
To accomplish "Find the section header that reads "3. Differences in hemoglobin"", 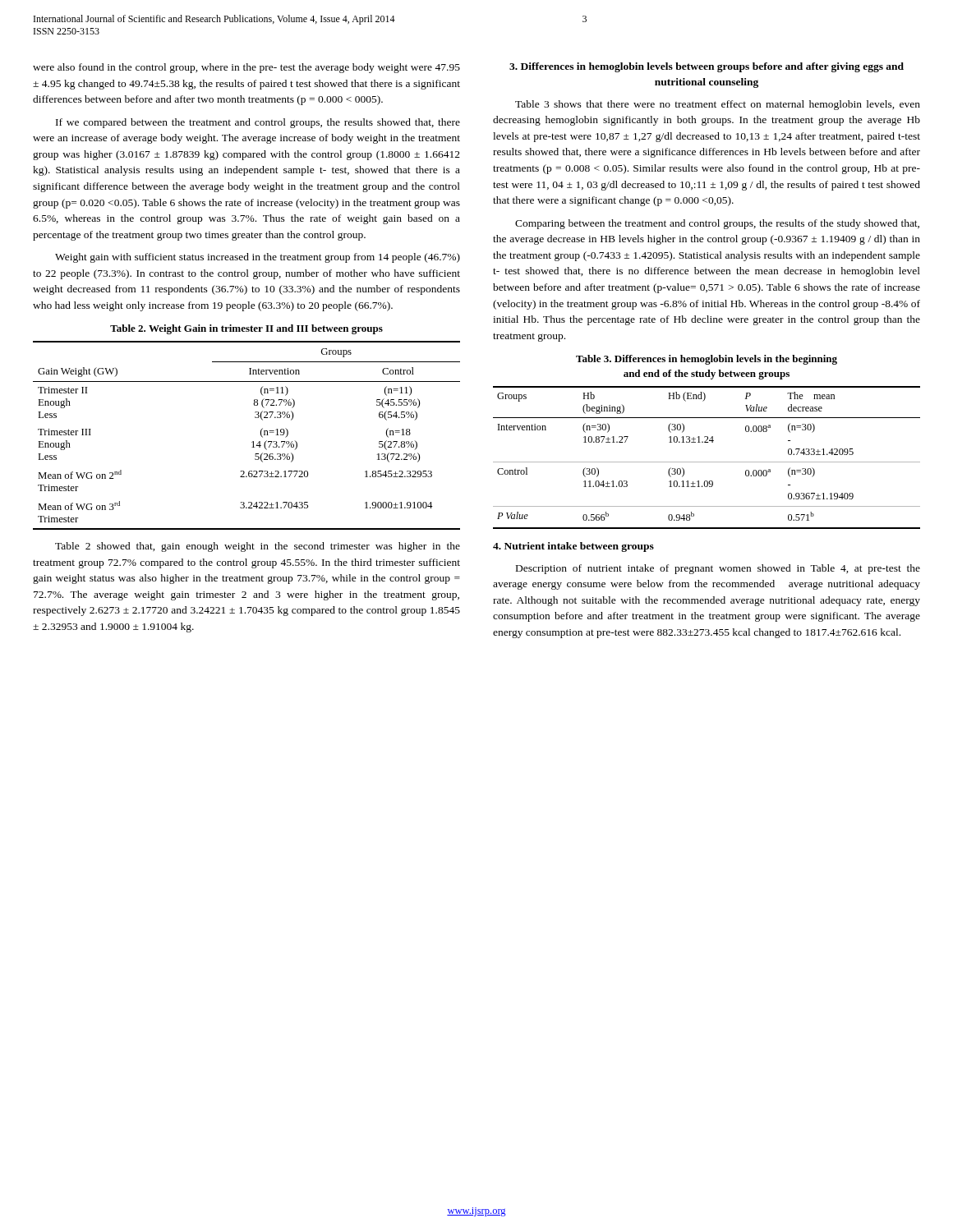I will [707, 74].
